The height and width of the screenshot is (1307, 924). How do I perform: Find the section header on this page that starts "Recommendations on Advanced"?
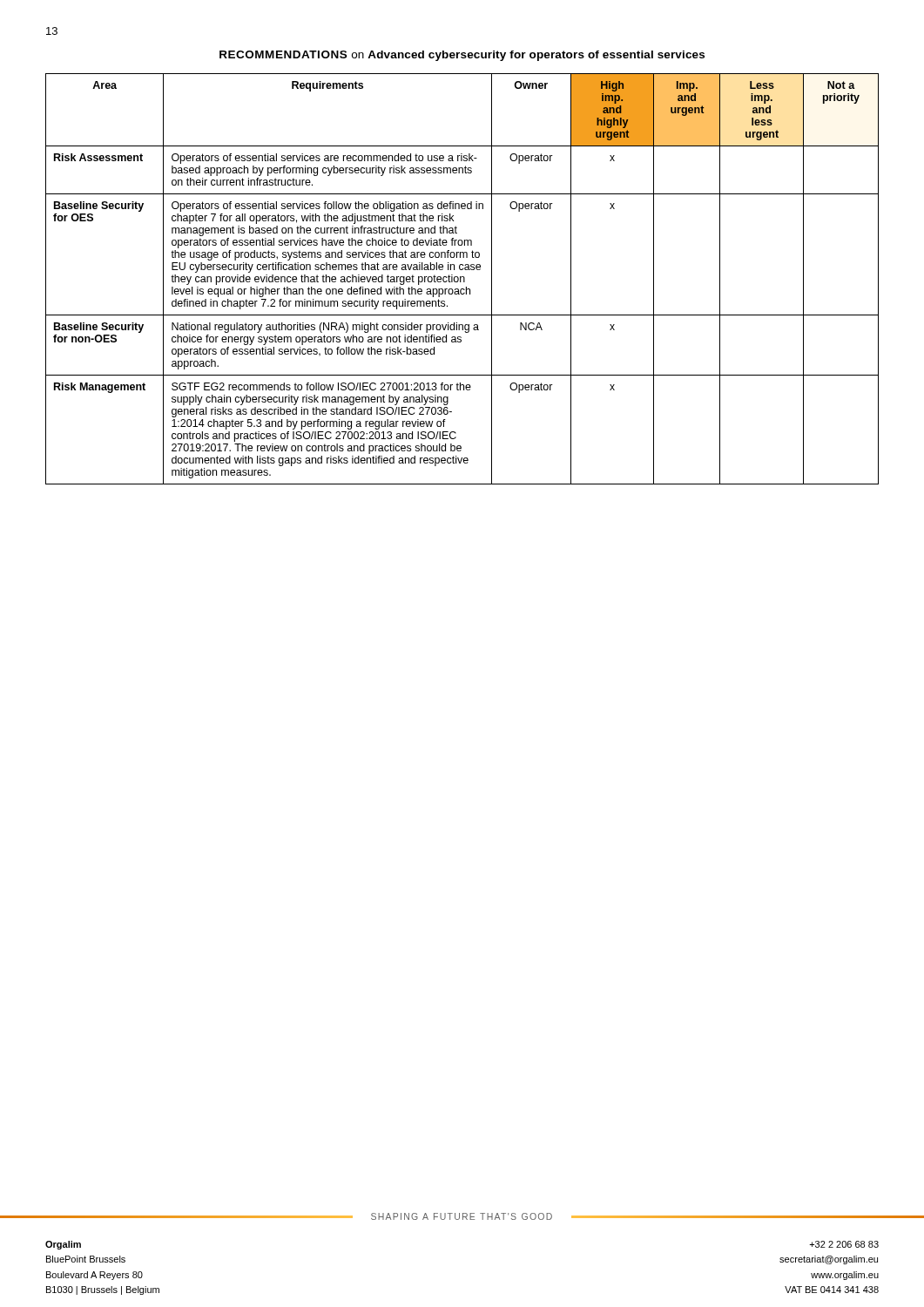(462, 55)
